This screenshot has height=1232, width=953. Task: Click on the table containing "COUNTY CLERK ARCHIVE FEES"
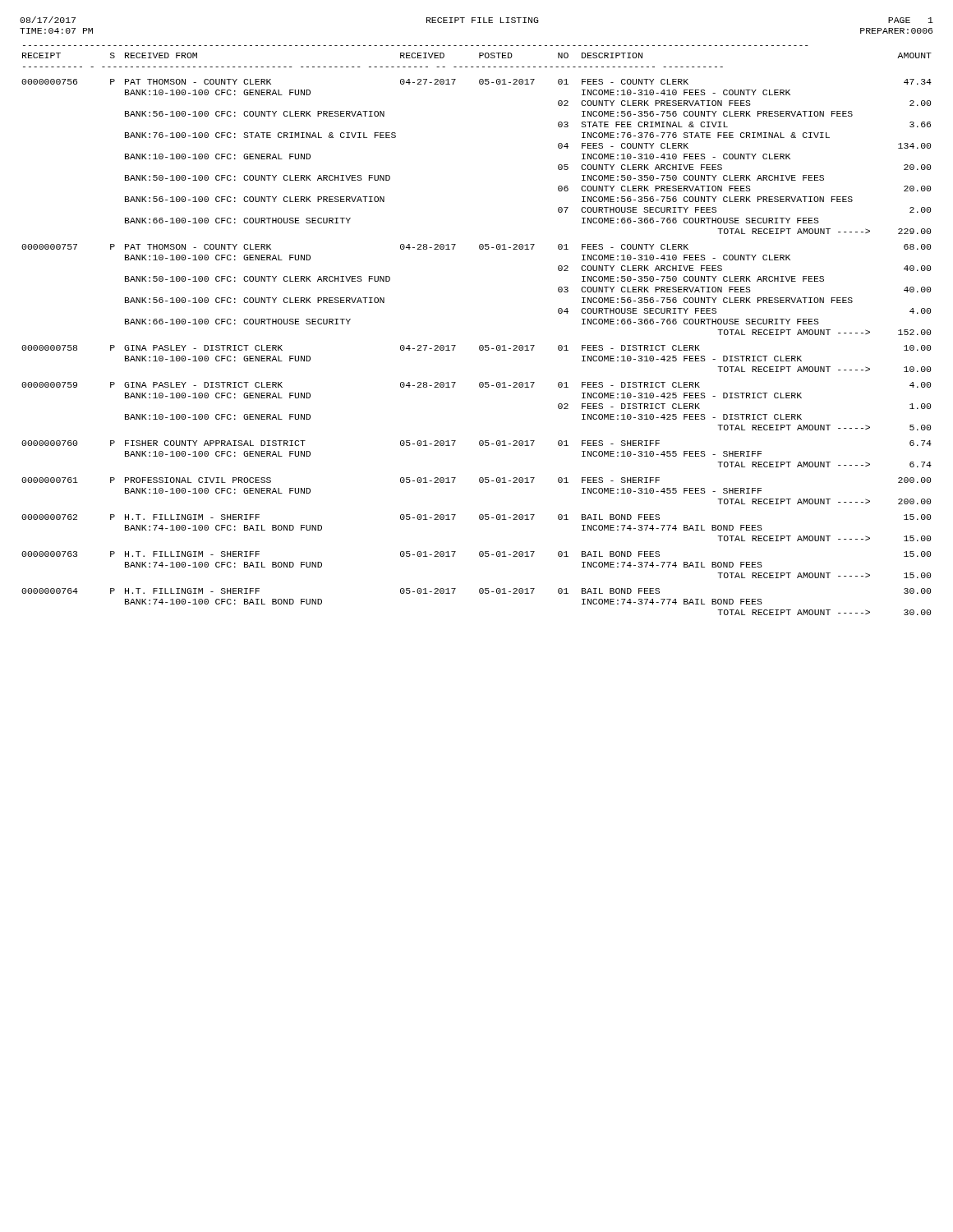pyautogui.click(x=476, y=329)
